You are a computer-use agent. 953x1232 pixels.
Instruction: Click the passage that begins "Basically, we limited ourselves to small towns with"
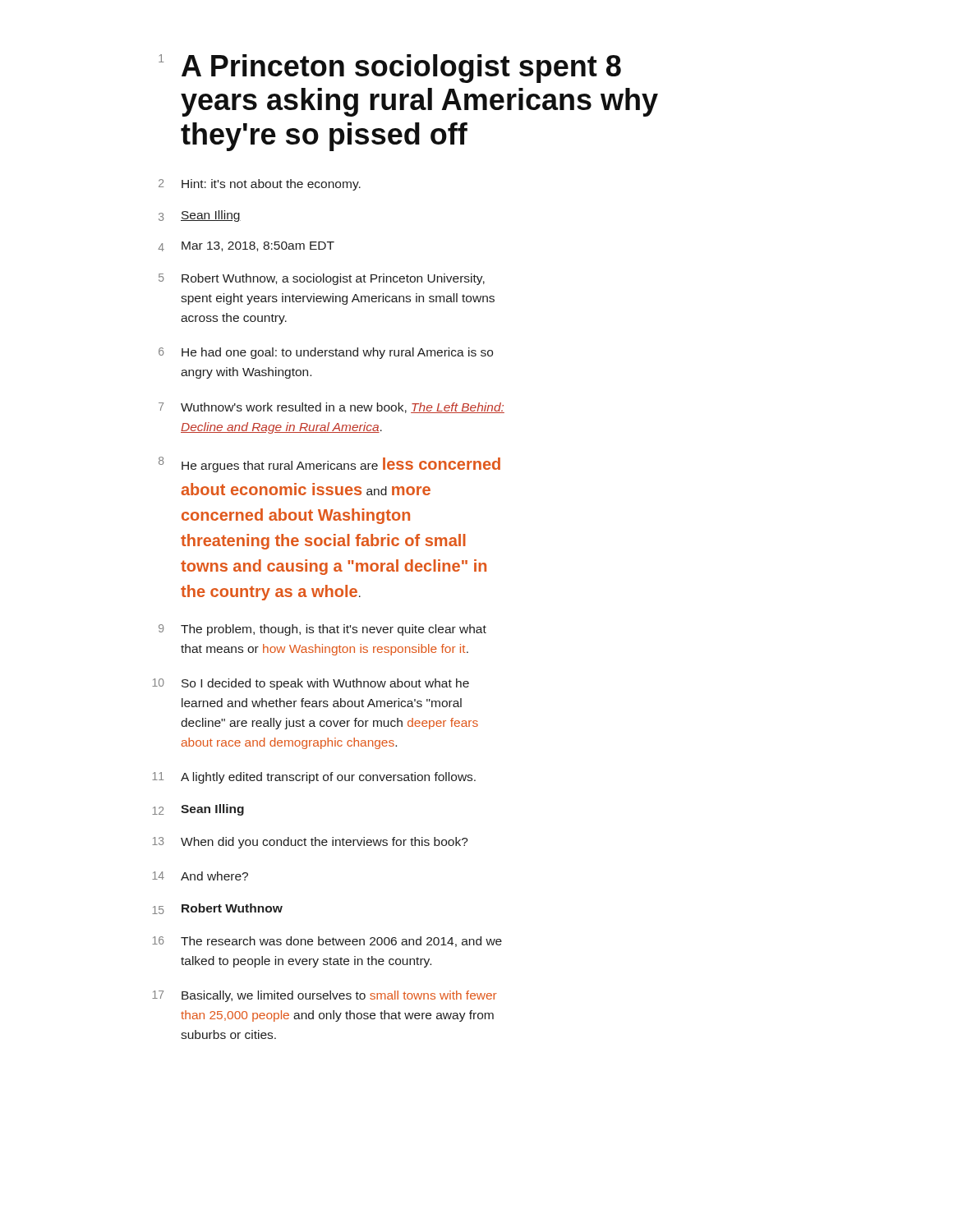[x=339, y=1015]
